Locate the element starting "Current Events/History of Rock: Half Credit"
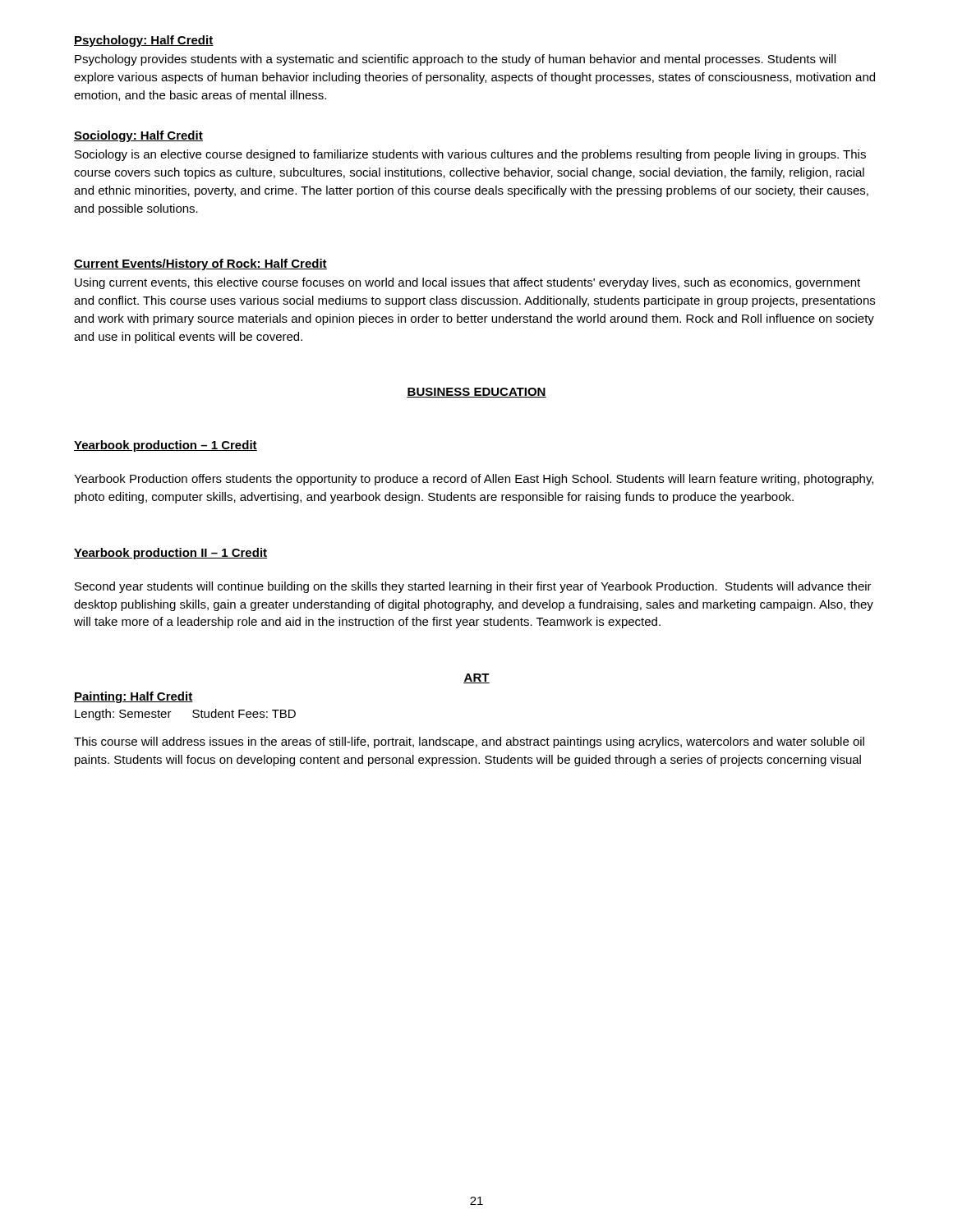The height and width of the screenshot is (1232, 953). point(200,263)
